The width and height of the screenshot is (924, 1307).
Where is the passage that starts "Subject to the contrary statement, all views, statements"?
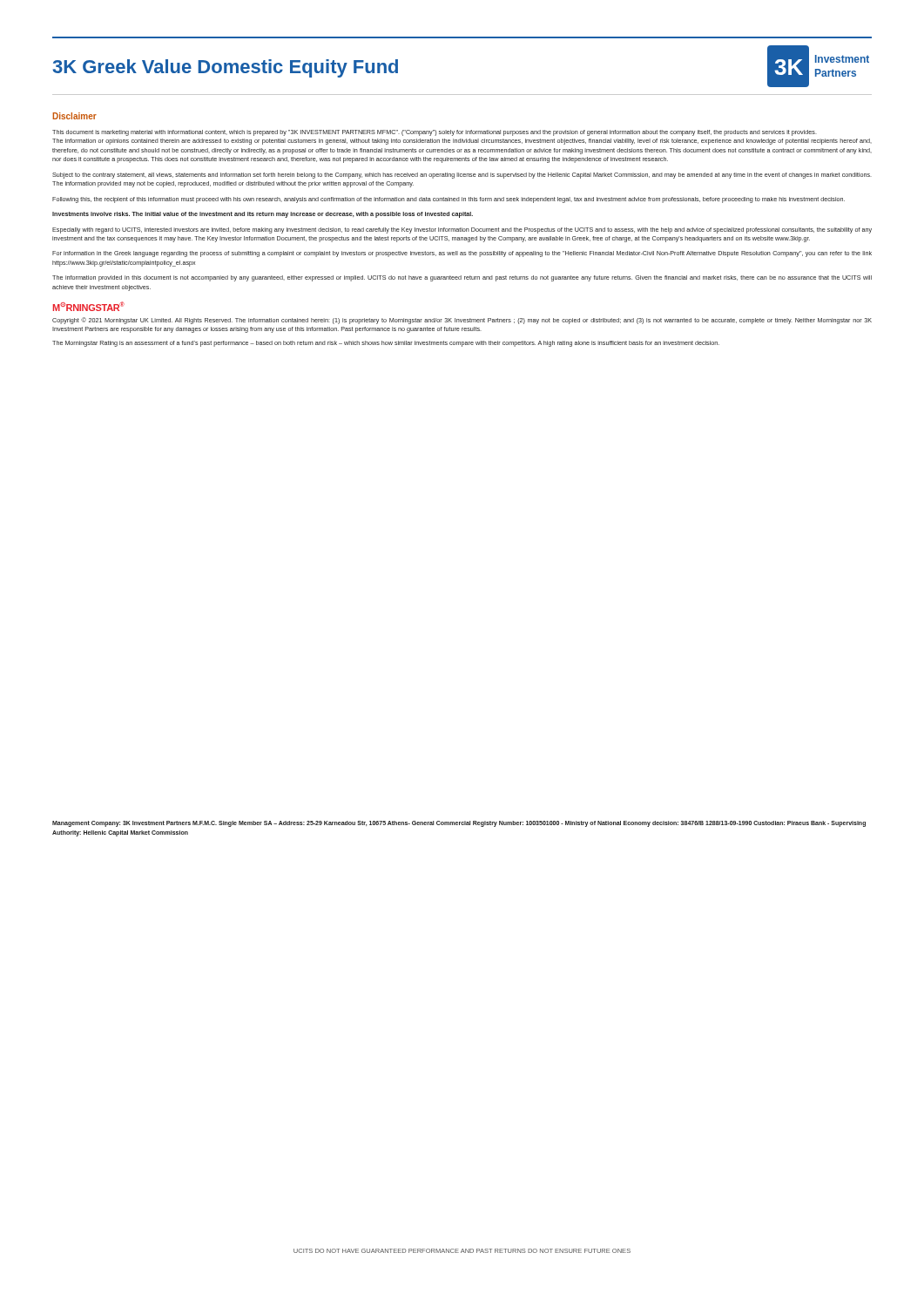[x=462, y=179]
